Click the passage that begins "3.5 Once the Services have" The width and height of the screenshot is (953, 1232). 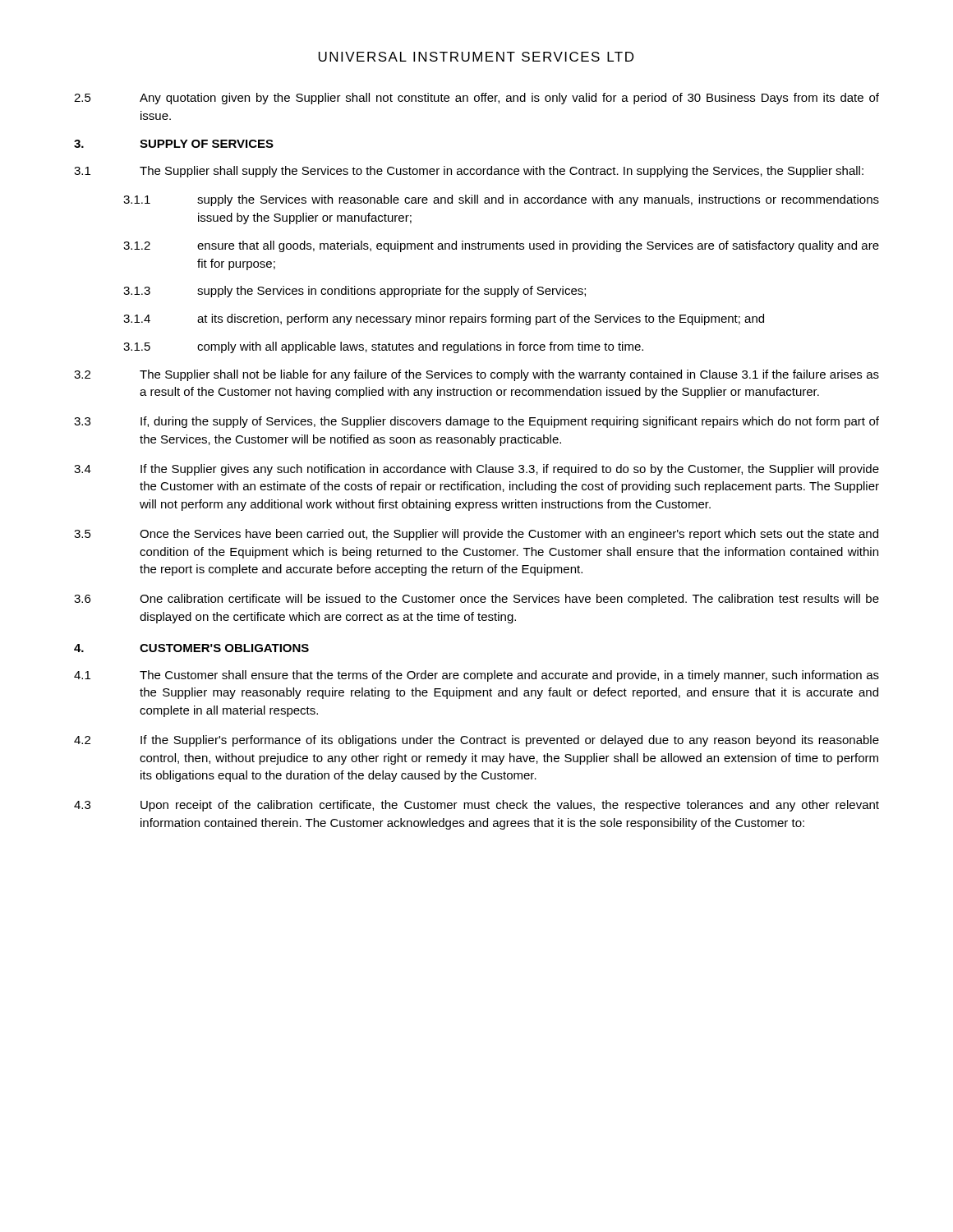tap(476, 551)
